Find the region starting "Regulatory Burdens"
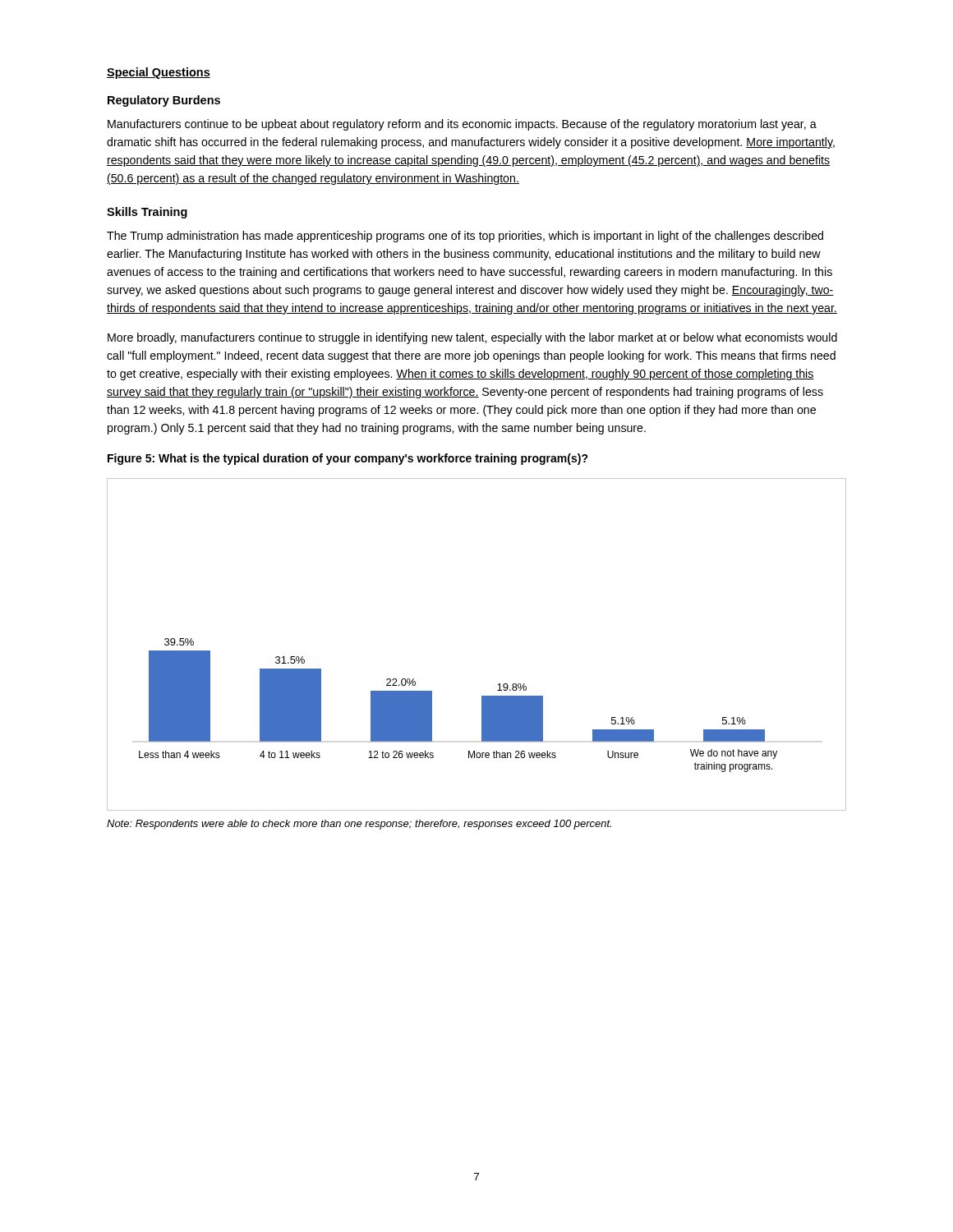 [x=164, y=100]
